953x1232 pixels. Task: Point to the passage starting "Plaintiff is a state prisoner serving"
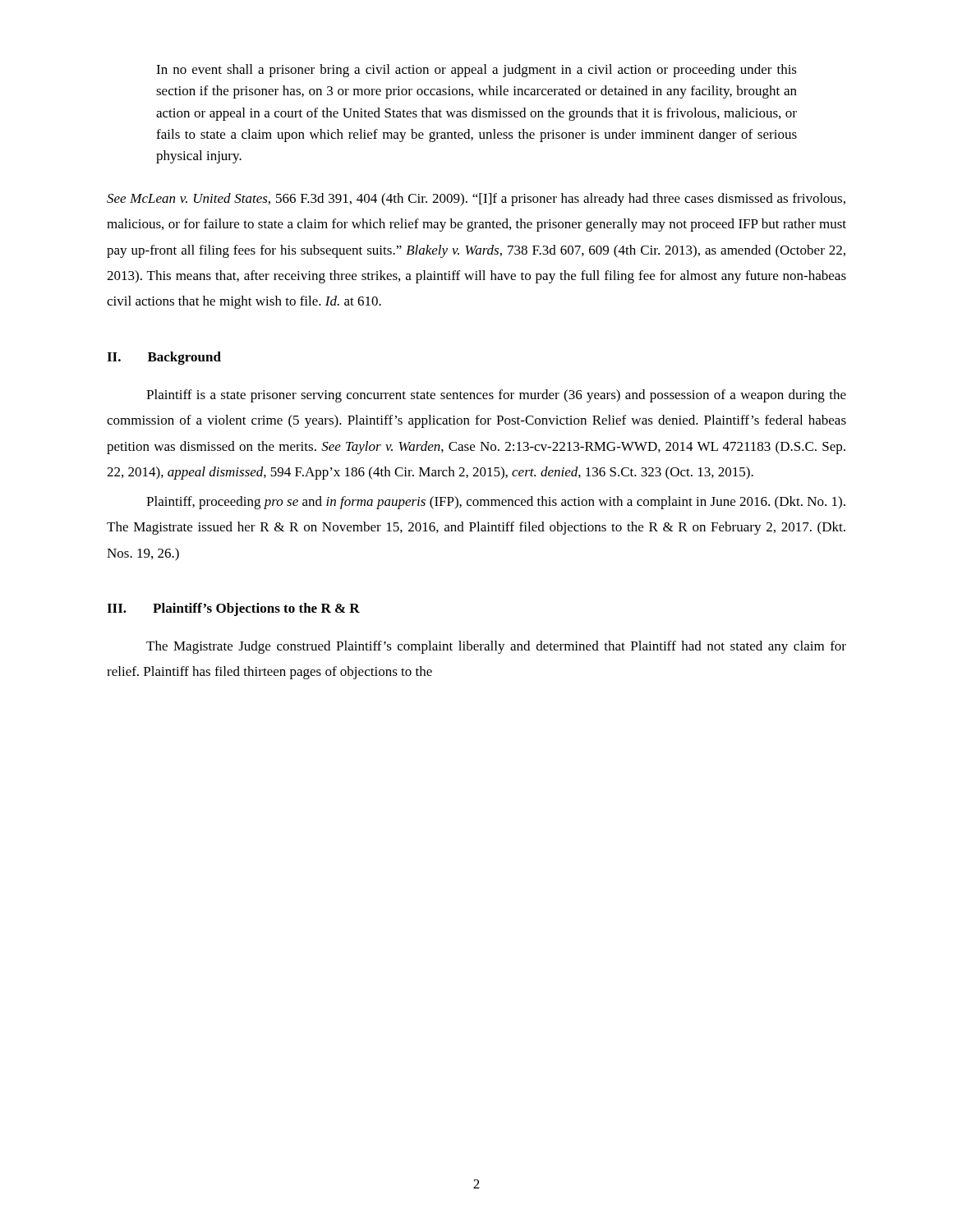pos(476,433)
